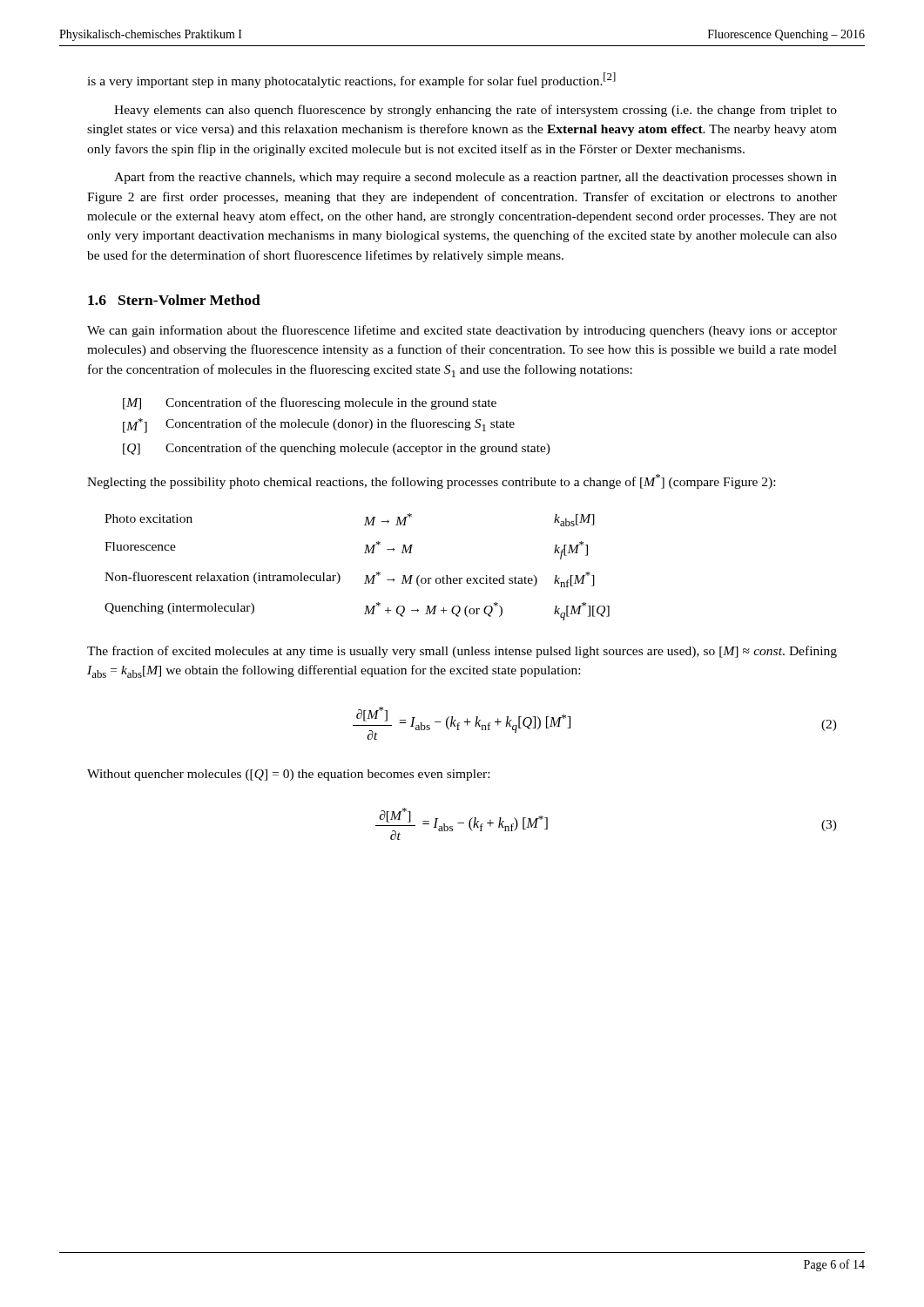Click the passage that begins "is a very important step in"
The height and width of the screenshot is (1307, 924).
pos(462,80)
